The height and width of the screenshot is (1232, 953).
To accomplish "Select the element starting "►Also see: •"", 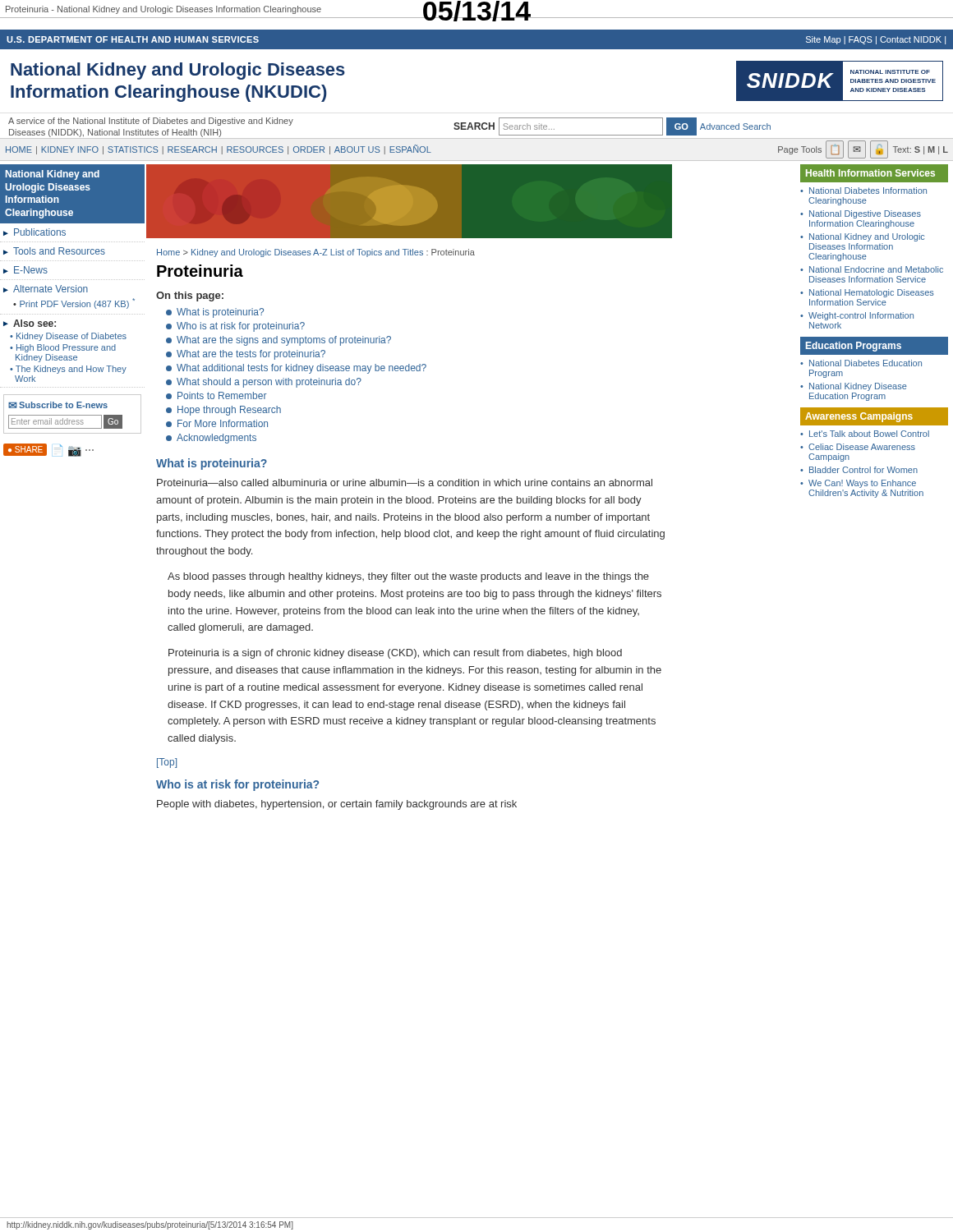I will (x=72, y=350).
